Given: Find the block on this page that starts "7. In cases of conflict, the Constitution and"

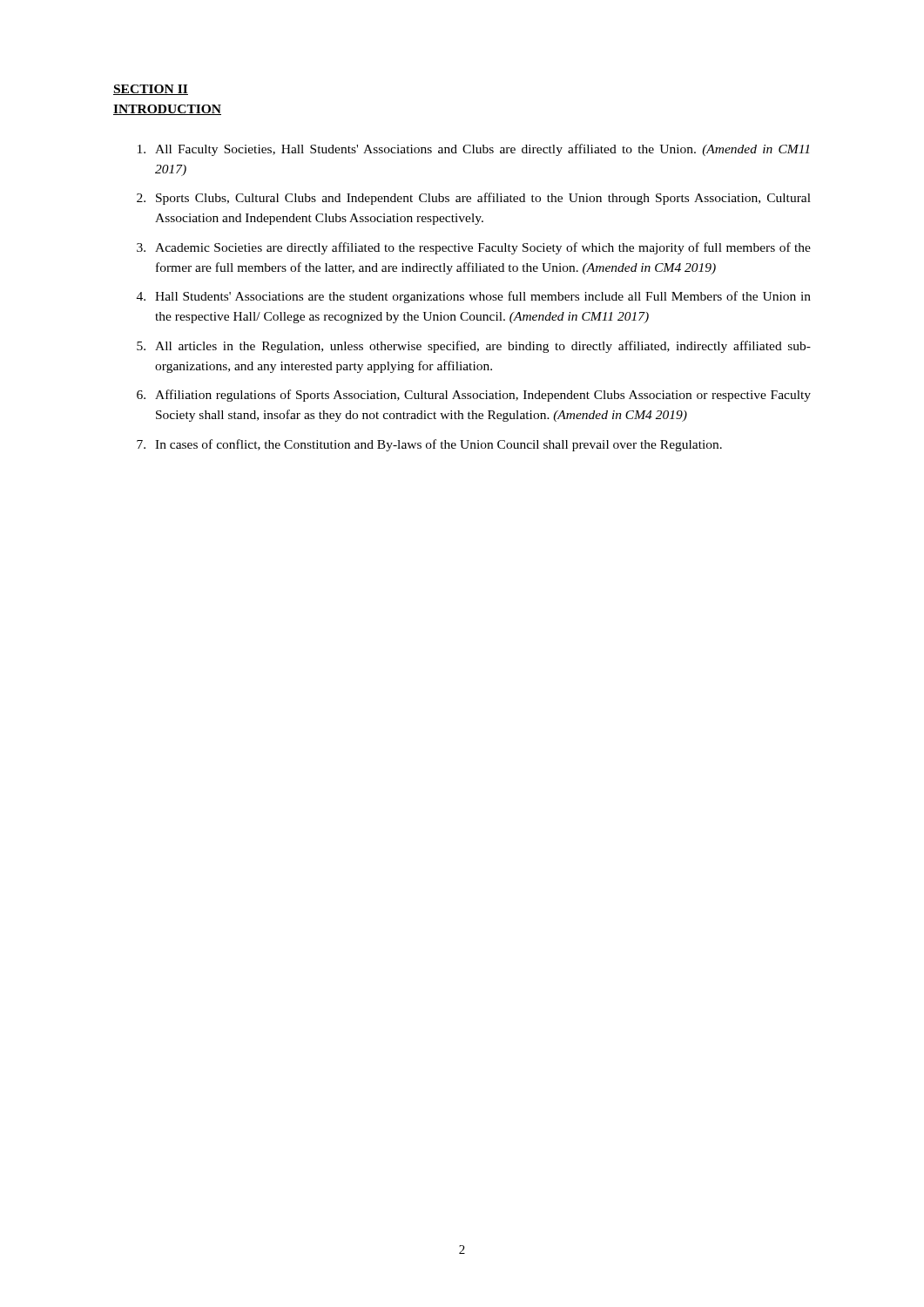Looking at the screenshot, I should 462,444.
